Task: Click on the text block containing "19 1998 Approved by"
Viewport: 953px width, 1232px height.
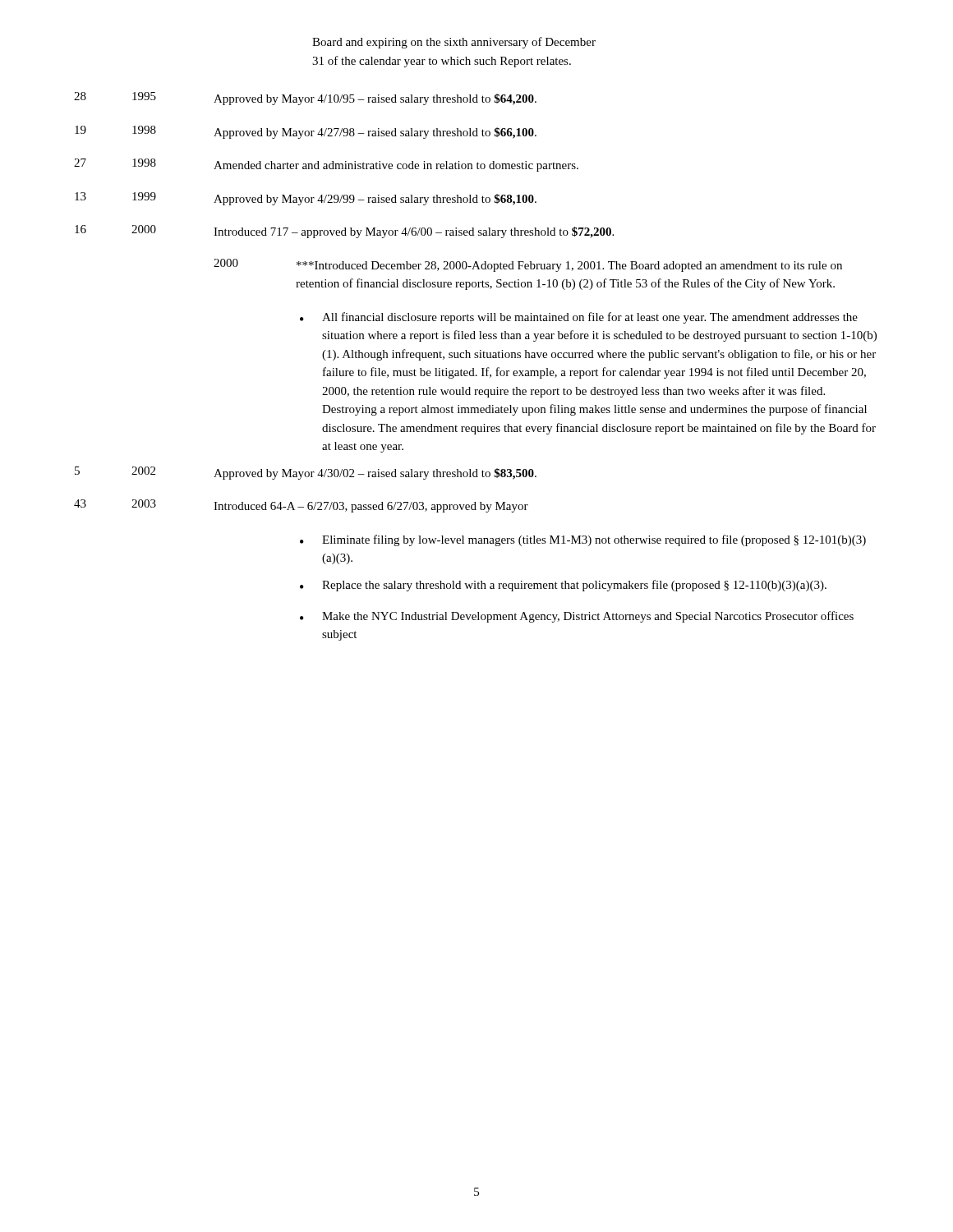Action: tap(476, 132)
